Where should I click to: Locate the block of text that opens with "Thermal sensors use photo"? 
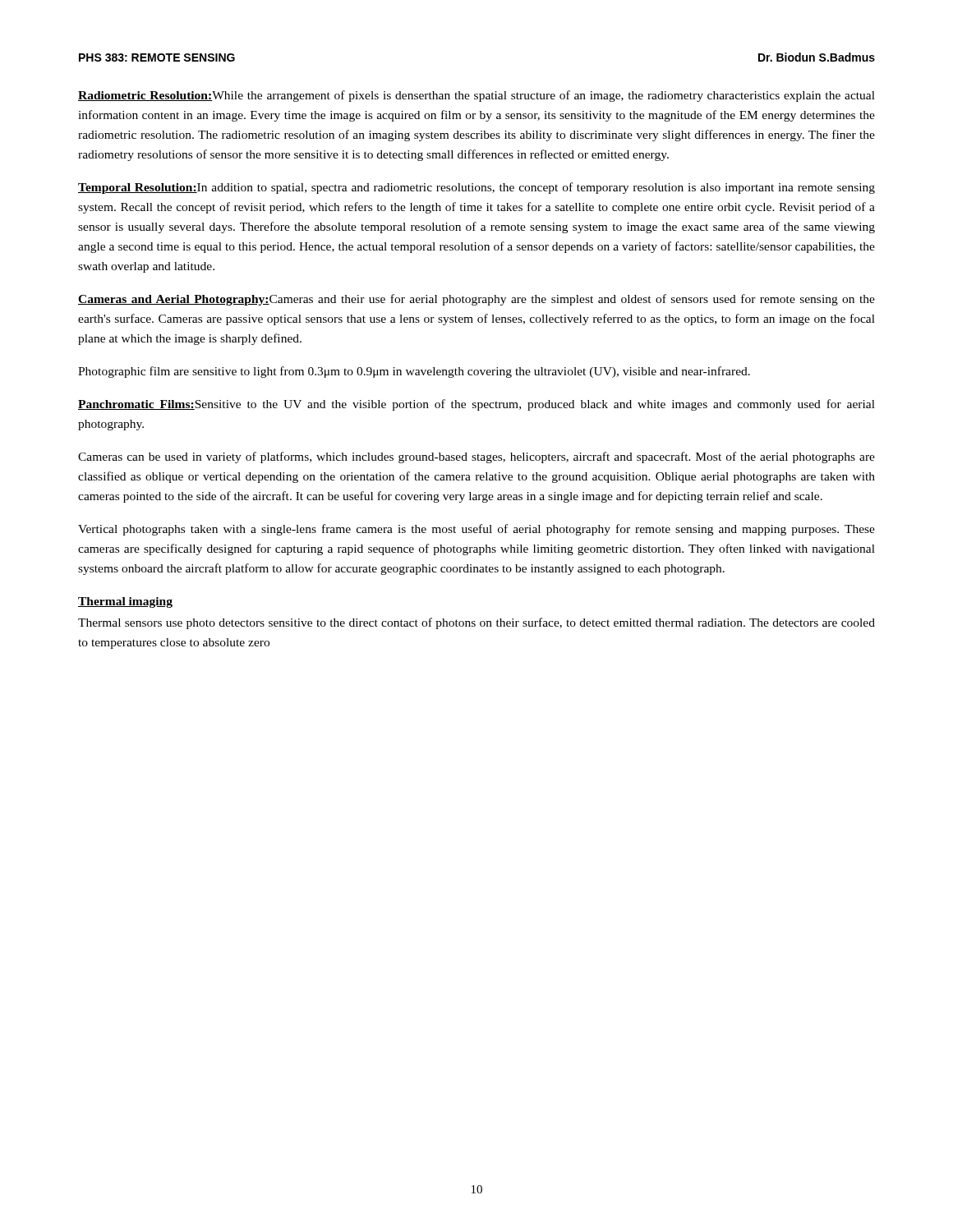pos(476,632)
